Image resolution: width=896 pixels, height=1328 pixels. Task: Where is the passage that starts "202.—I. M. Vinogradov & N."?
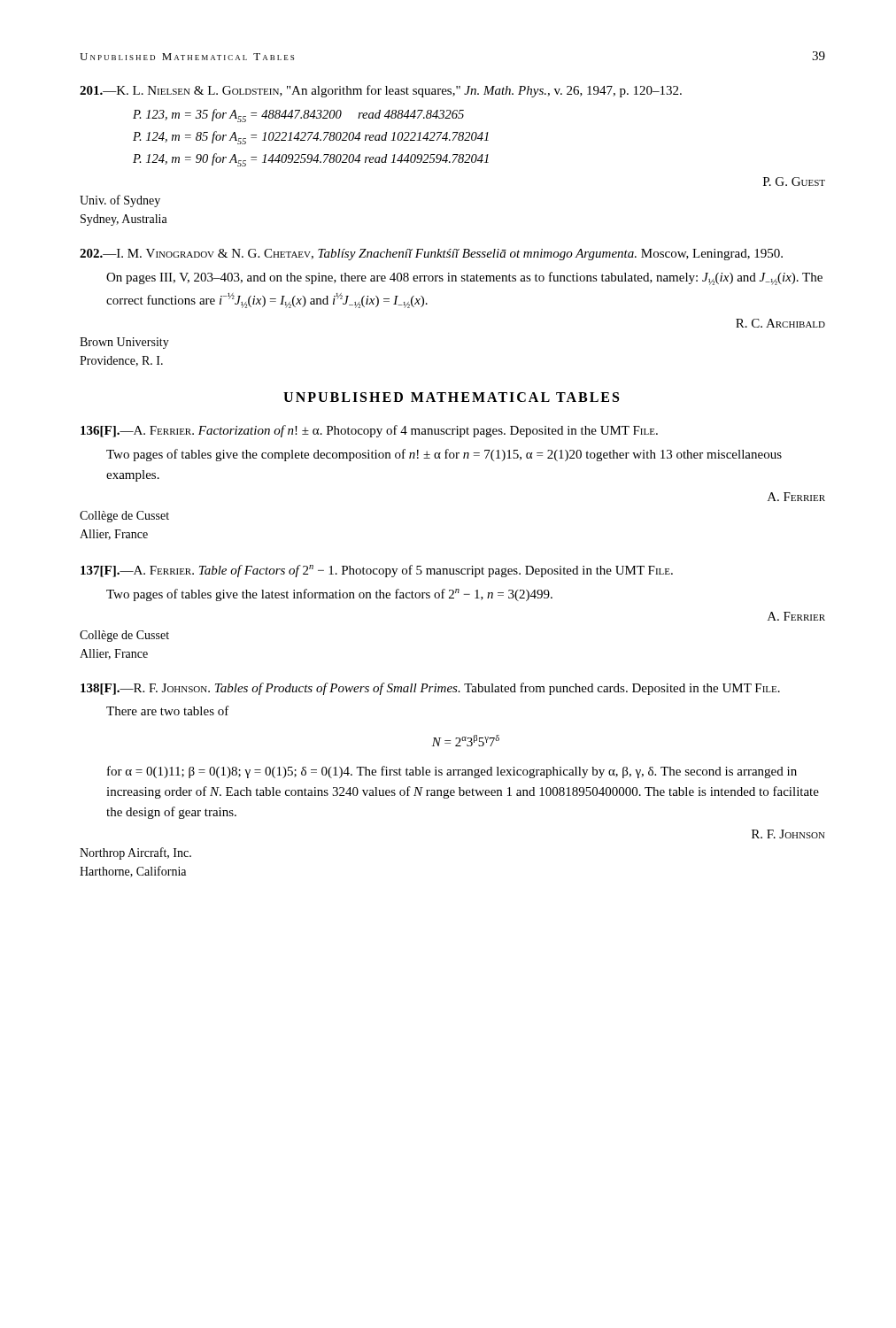[x=431, y=255]
